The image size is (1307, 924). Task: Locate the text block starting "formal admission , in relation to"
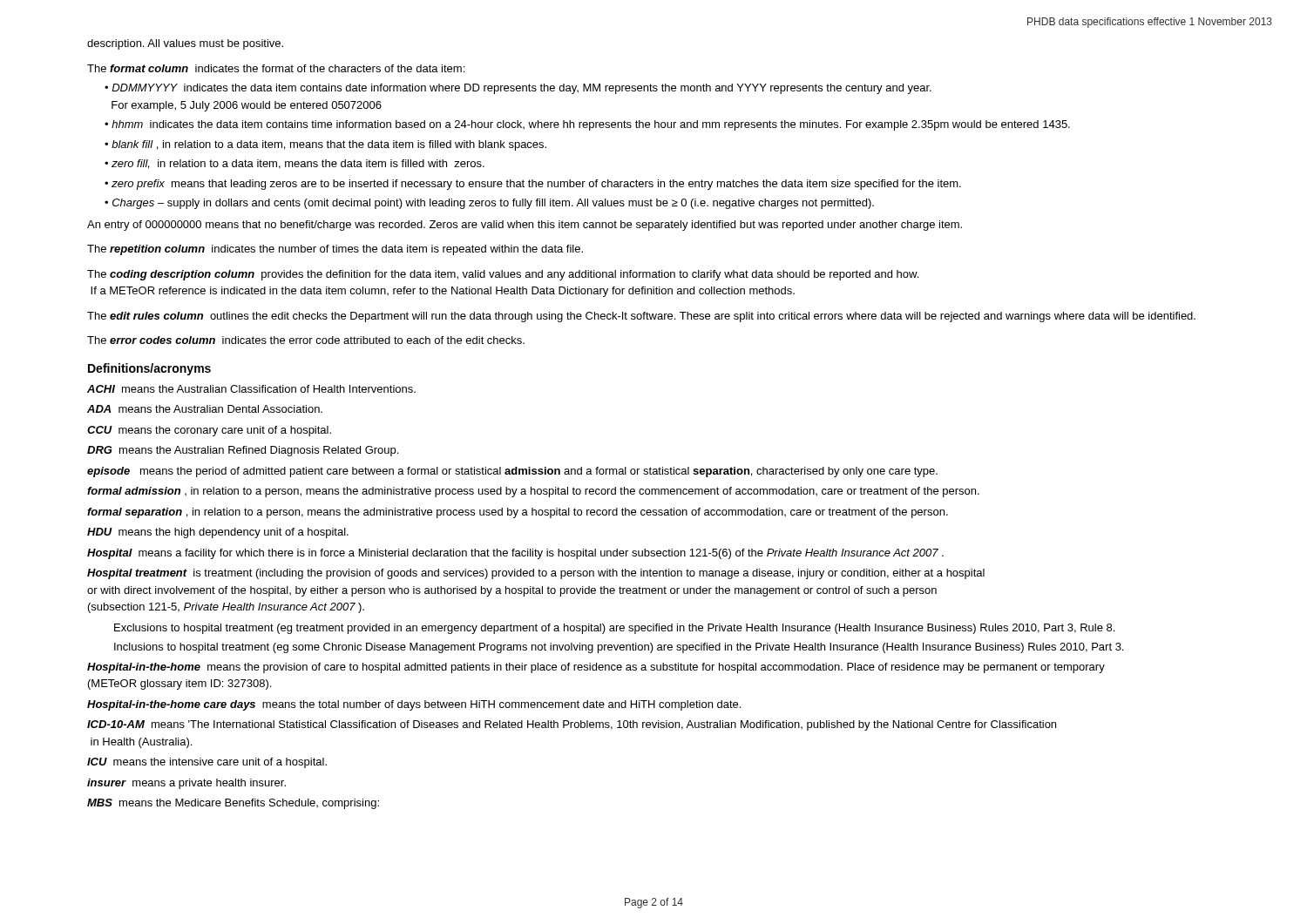tap(534, 491)
